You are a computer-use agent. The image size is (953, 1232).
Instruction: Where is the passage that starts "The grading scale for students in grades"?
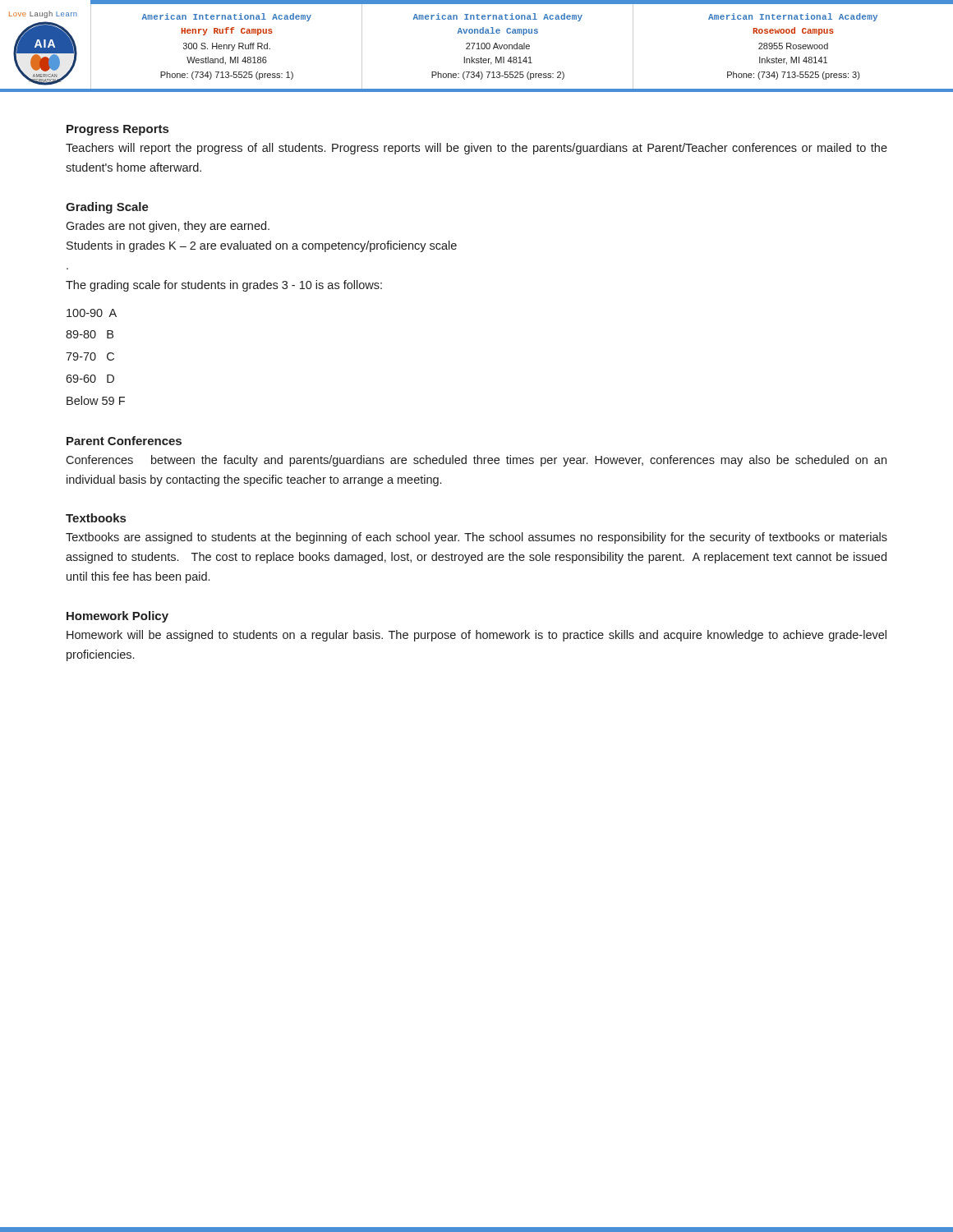224,285
